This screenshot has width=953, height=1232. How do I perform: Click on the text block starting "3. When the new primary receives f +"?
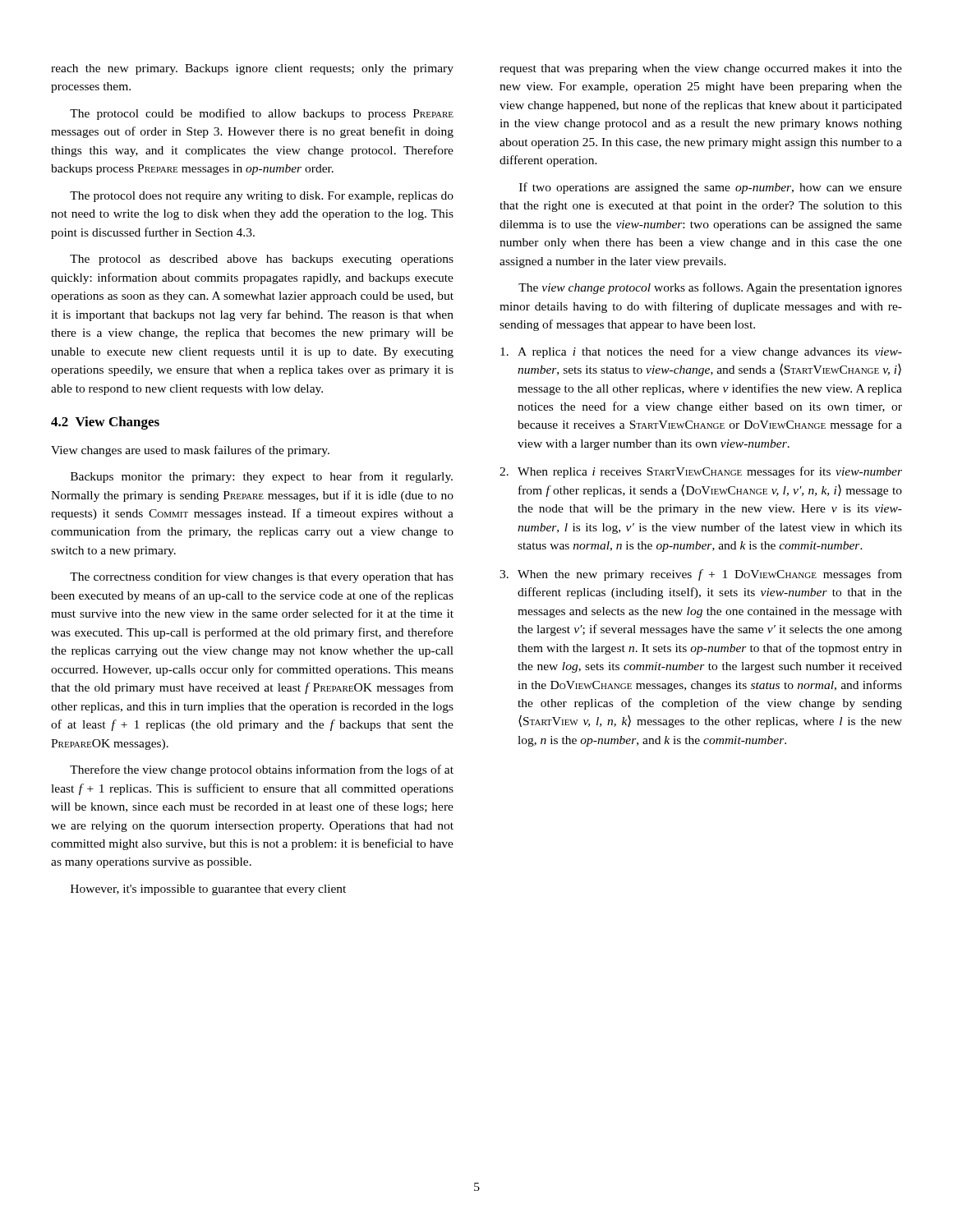[701, 657]
